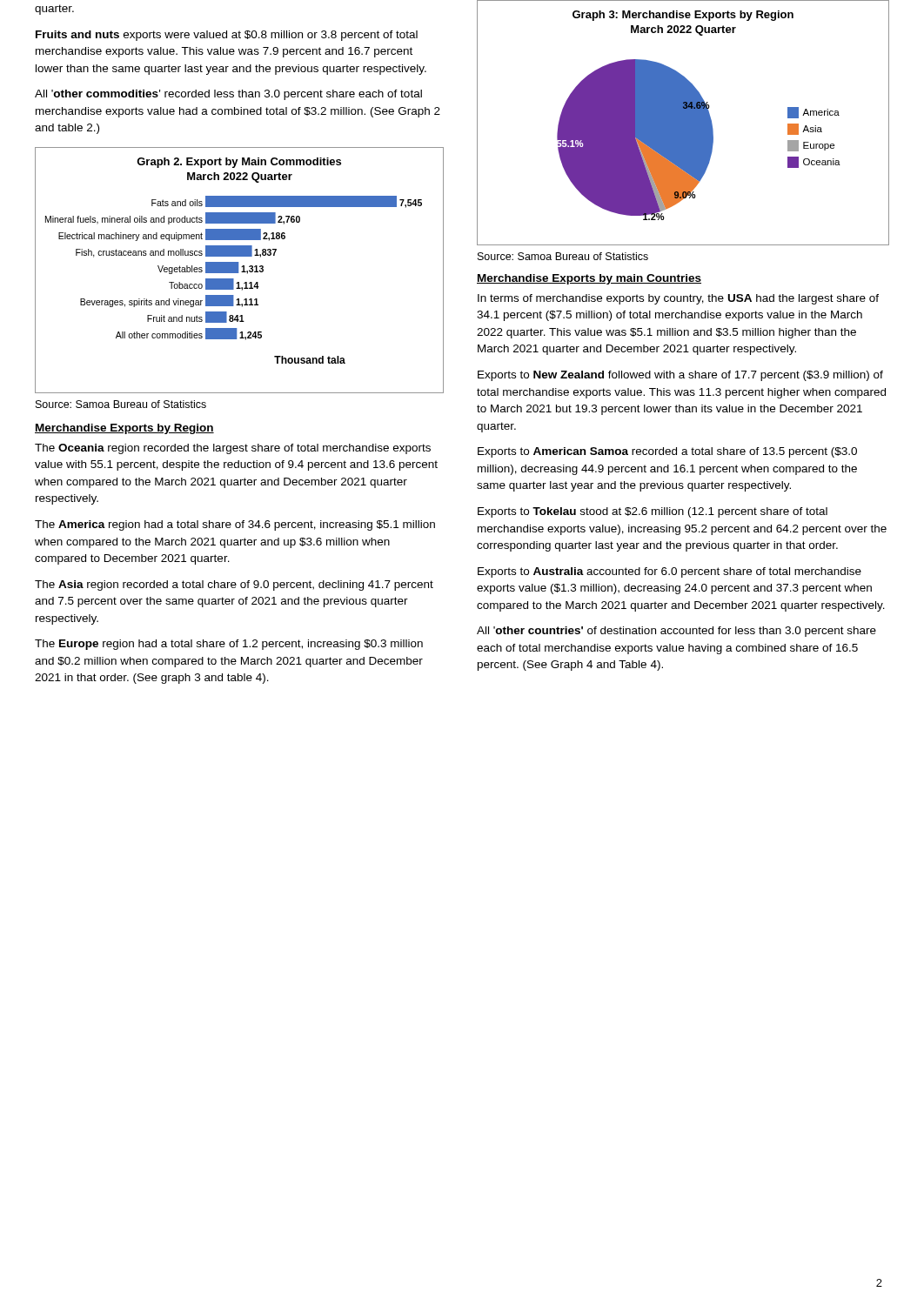Select the element starting "The Europe region had a total share"

point(229,661)
